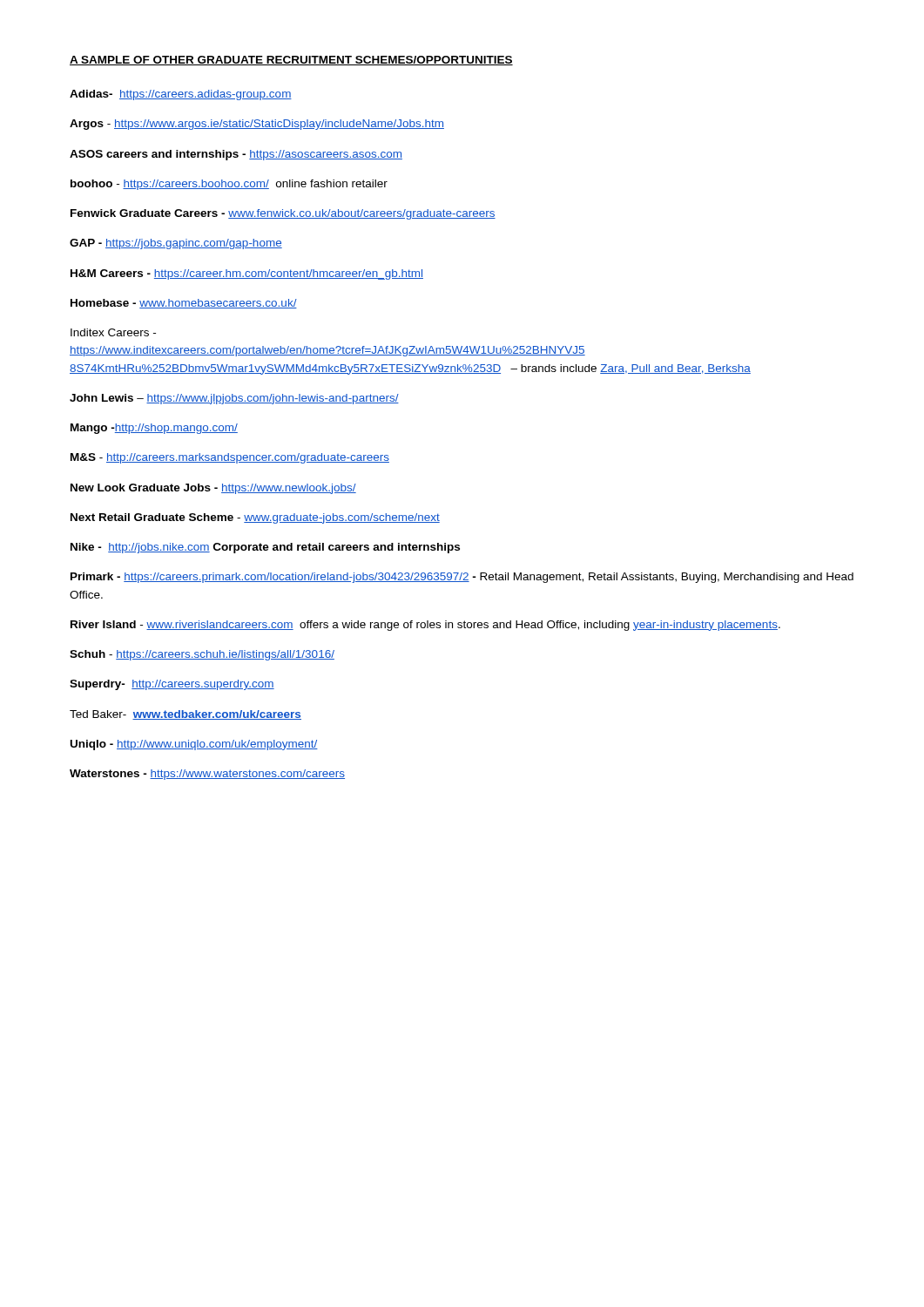Locate the list item containing "GAP - https://jobs.gapinc.com/gap-home"
The height and width of the screenshot is (1307, 924).
point(176,243)
